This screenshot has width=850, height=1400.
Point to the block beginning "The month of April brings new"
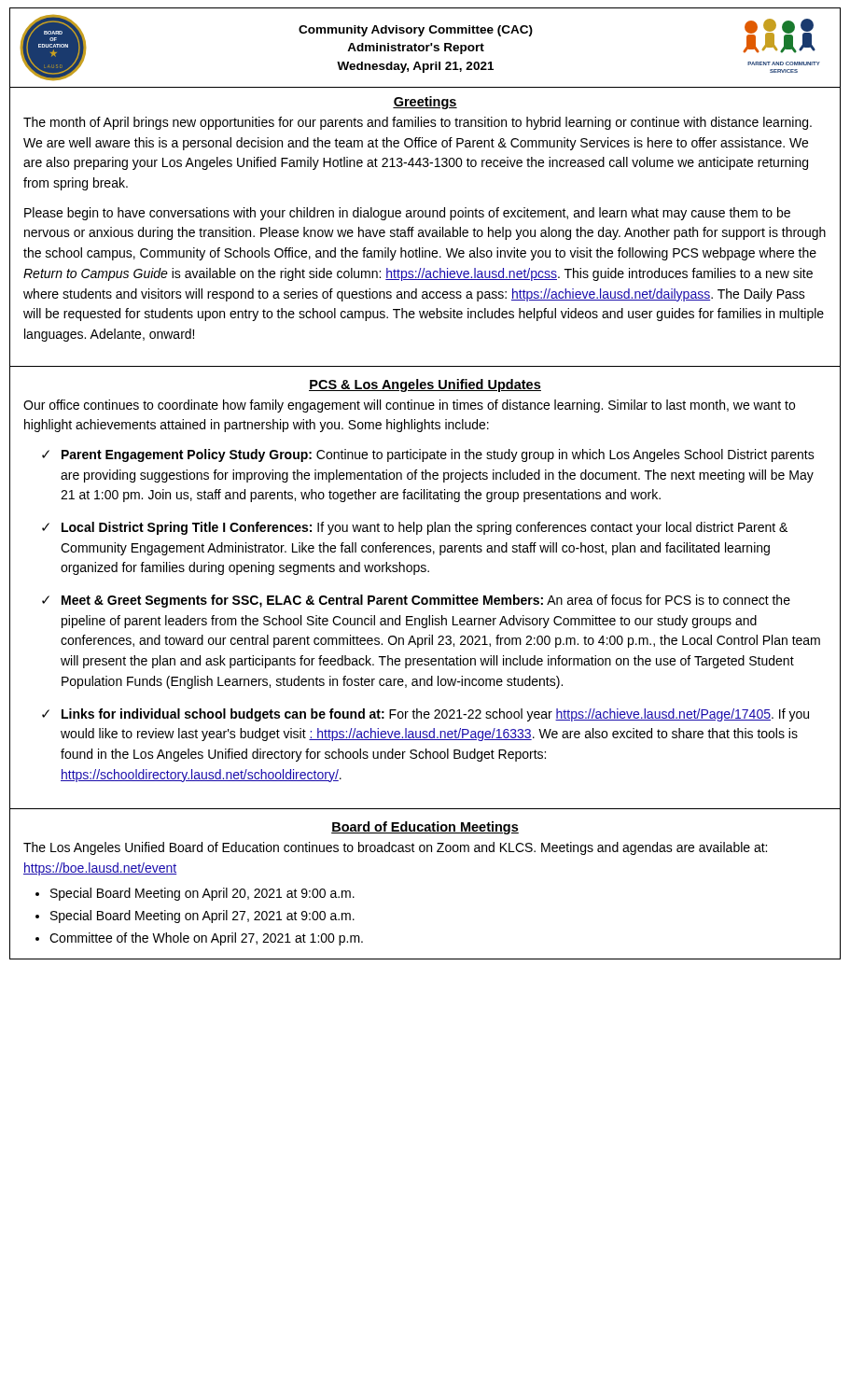coord(418,153)
